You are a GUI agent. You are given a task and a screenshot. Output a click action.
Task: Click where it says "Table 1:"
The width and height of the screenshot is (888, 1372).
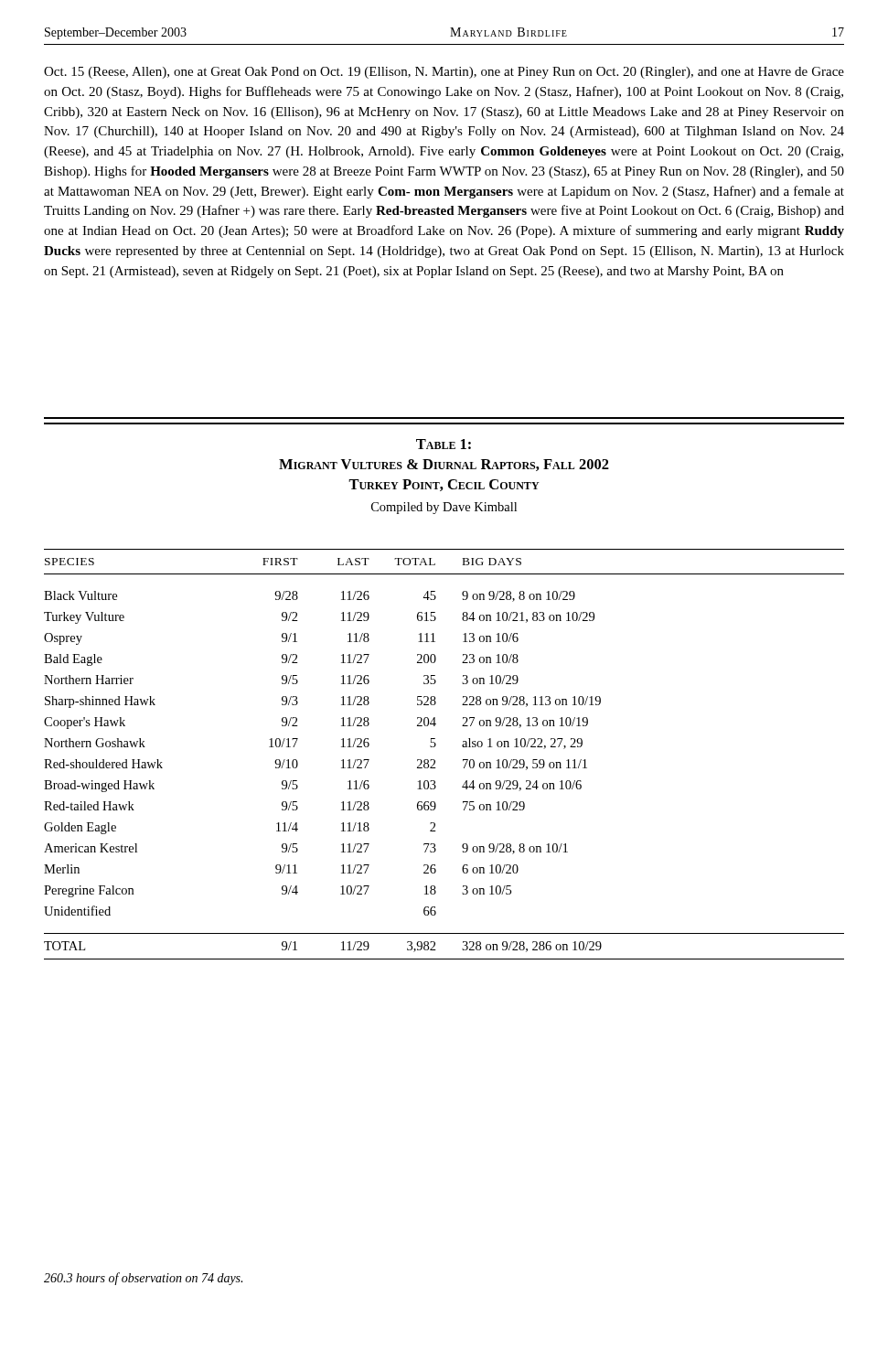[x=444, y=444]
